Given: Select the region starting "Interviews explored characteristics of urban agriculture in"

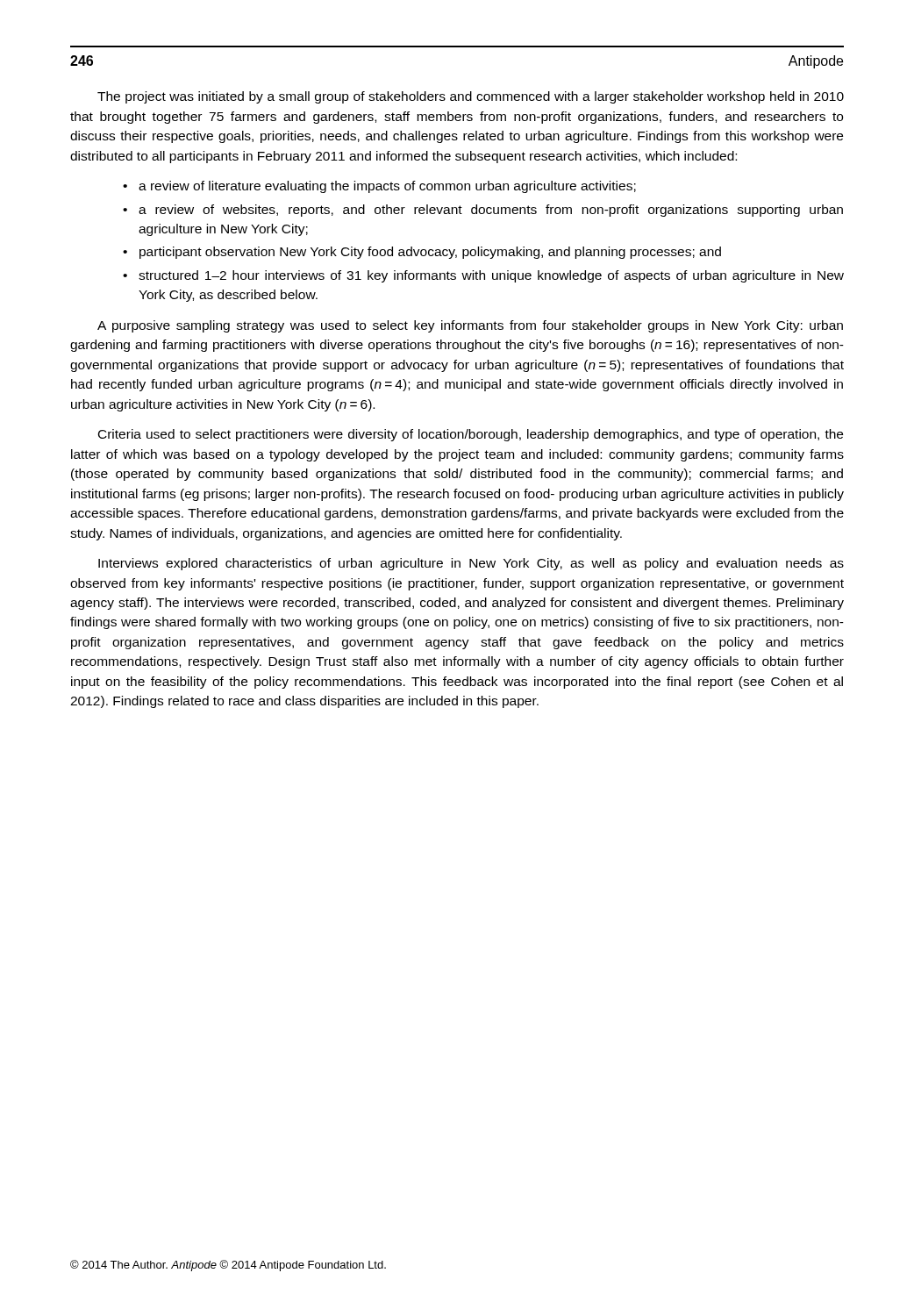Looking at the screenshot, I should pyautogui.click(x=457, y=632).
